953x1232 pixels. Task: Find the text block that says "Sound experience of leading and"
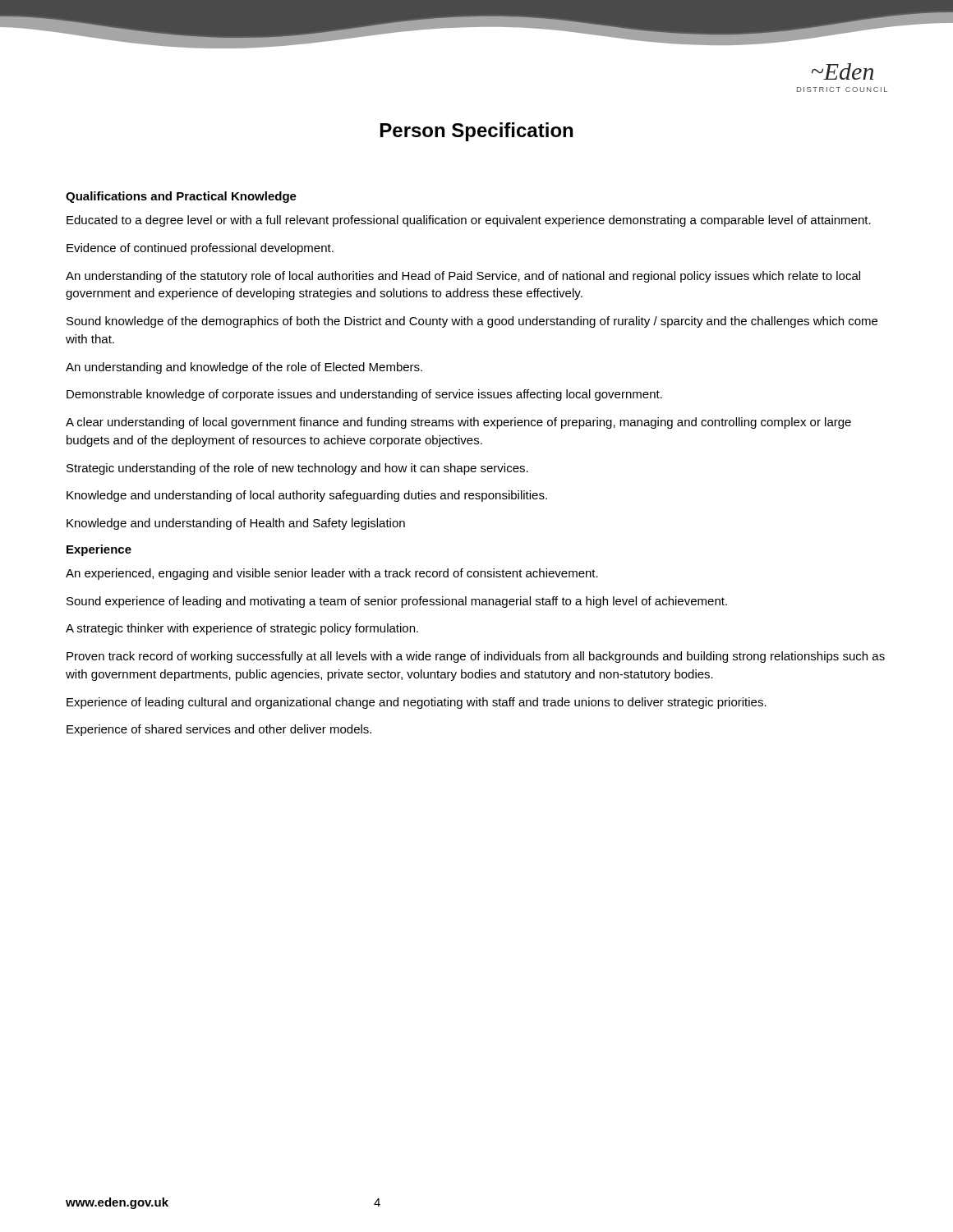[x=397, y=600]
